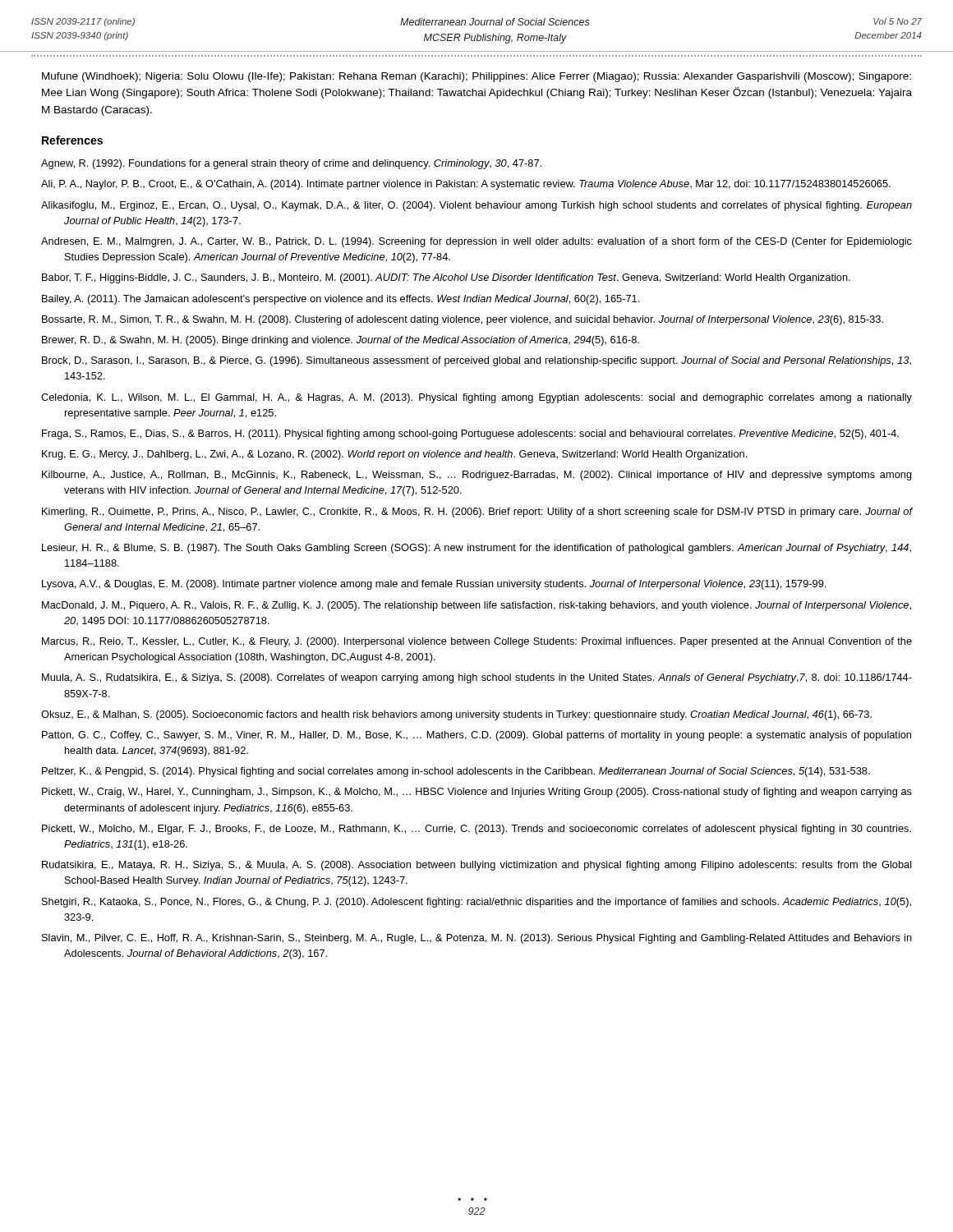Point to the passage starting "Kilbourne, A., Justice, A., Rollman, B.,"
The image size is (953, 1232).
click(476, 482)
